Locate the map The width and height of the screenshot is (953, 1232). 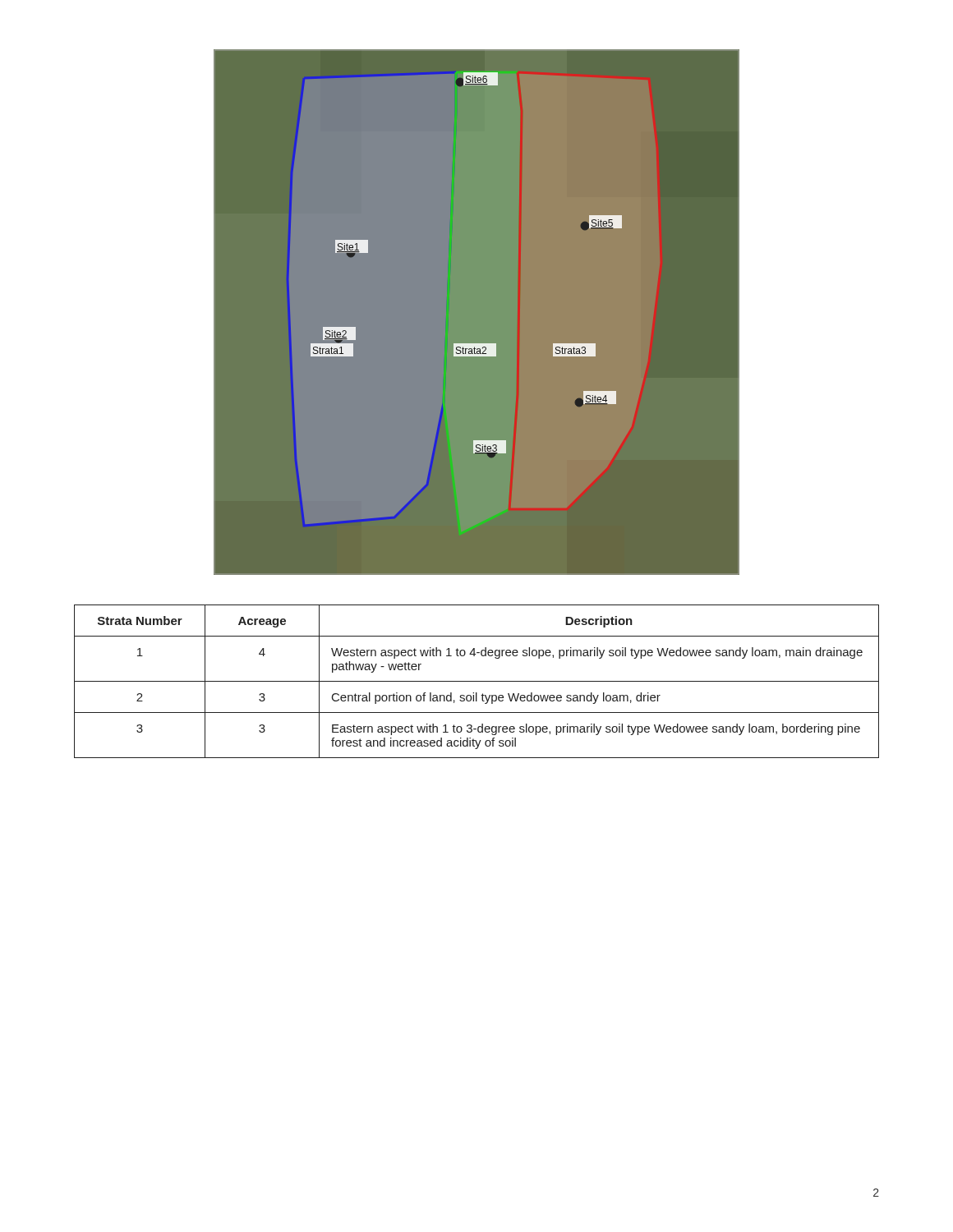coord(476,312)
